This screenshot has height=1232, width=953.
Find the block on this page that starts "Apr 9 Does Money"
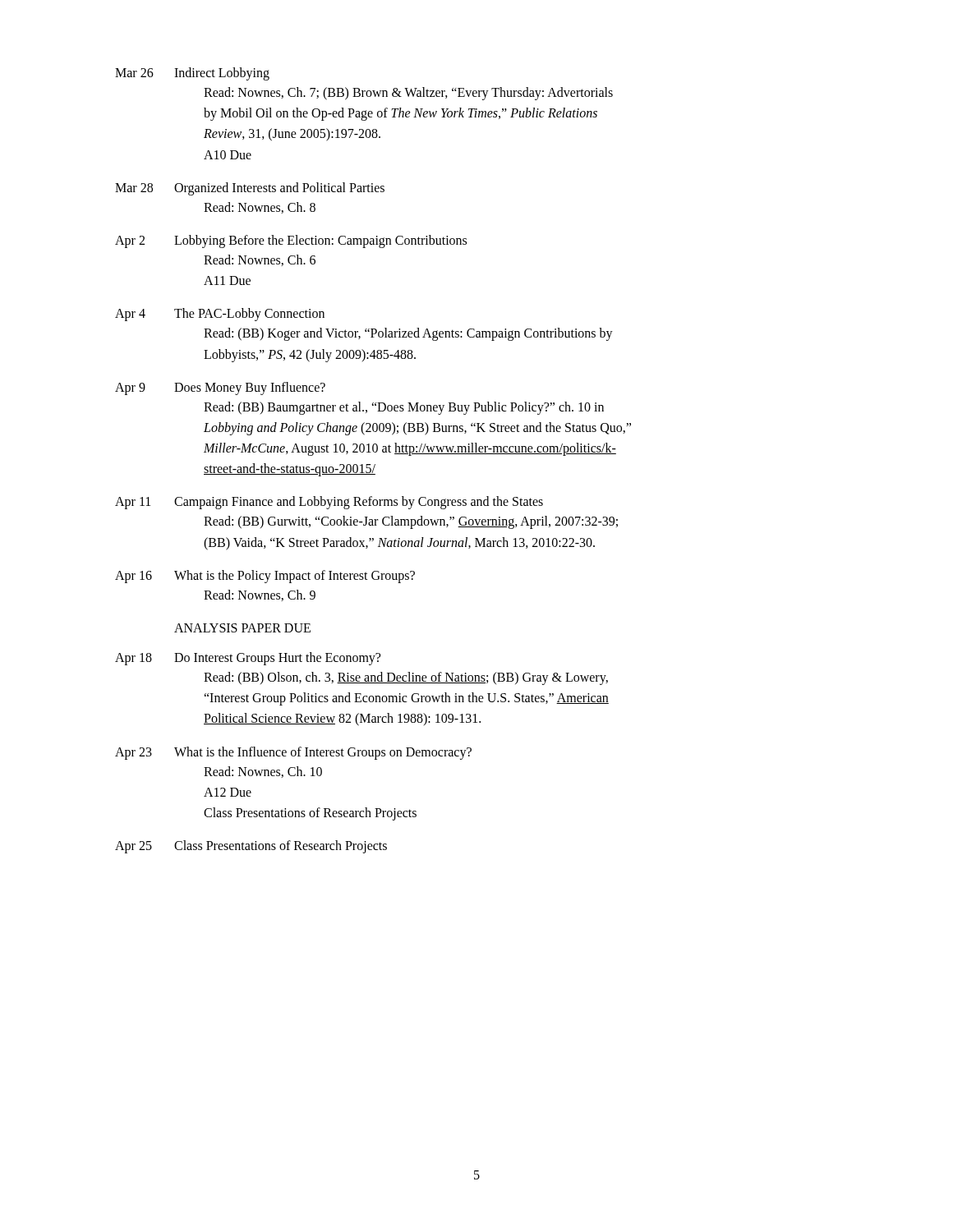point(476,430)
